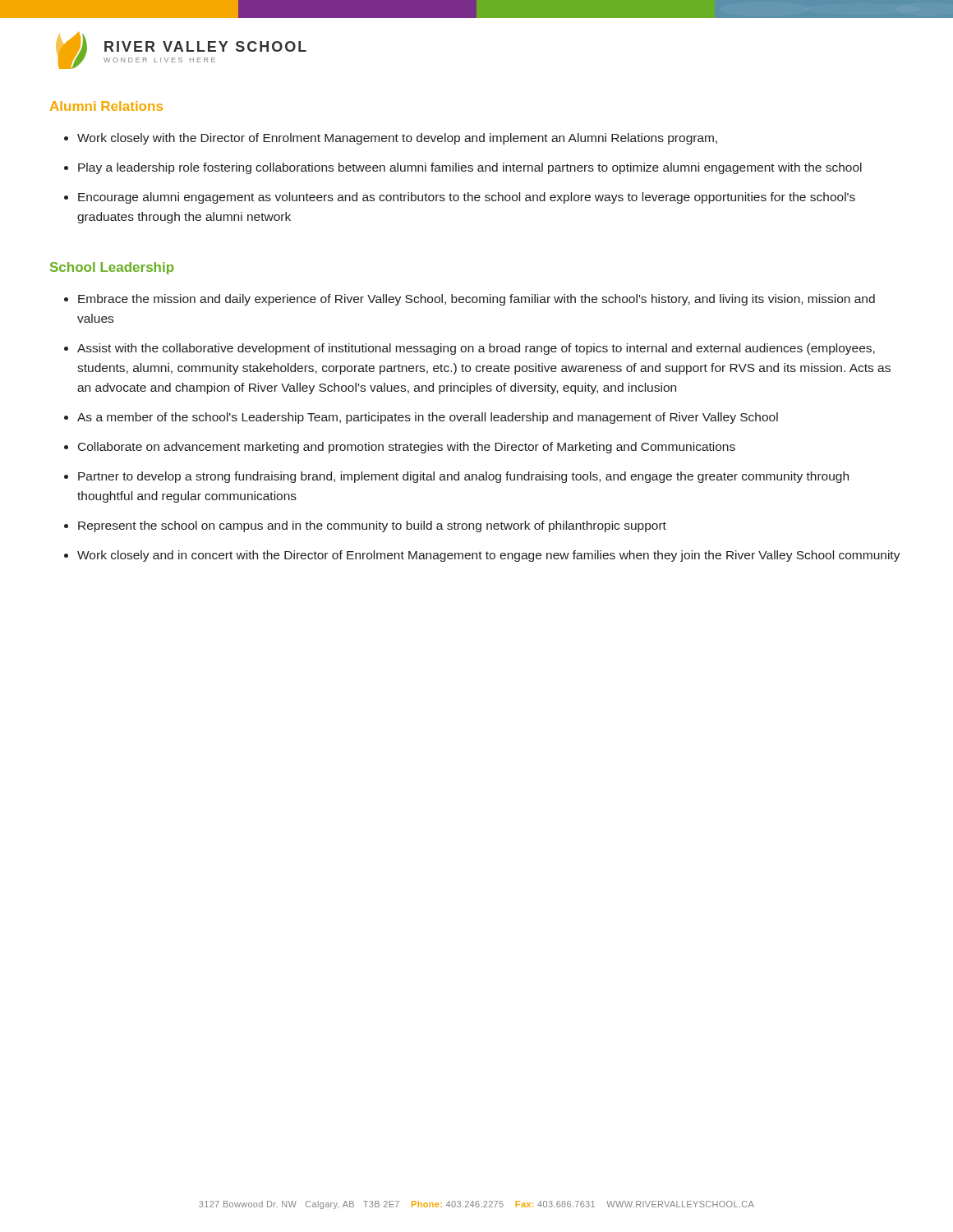
Task: Select the passage starting "Partner to develop a strong"
Action: tap(463, 486)
